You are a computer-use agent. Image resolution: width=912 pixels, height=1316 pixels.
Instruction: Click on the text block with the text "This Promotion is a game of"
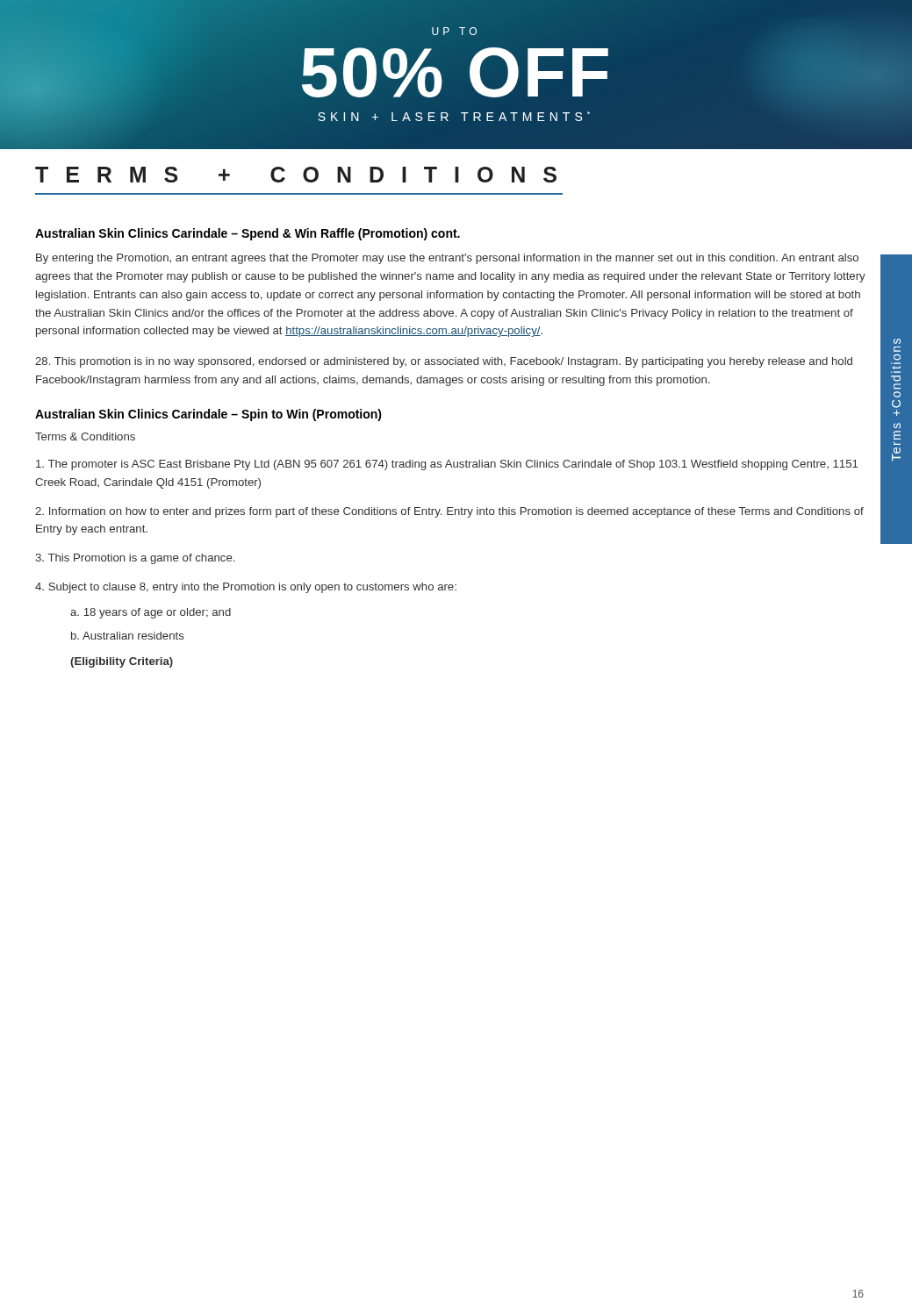(135, 558)
